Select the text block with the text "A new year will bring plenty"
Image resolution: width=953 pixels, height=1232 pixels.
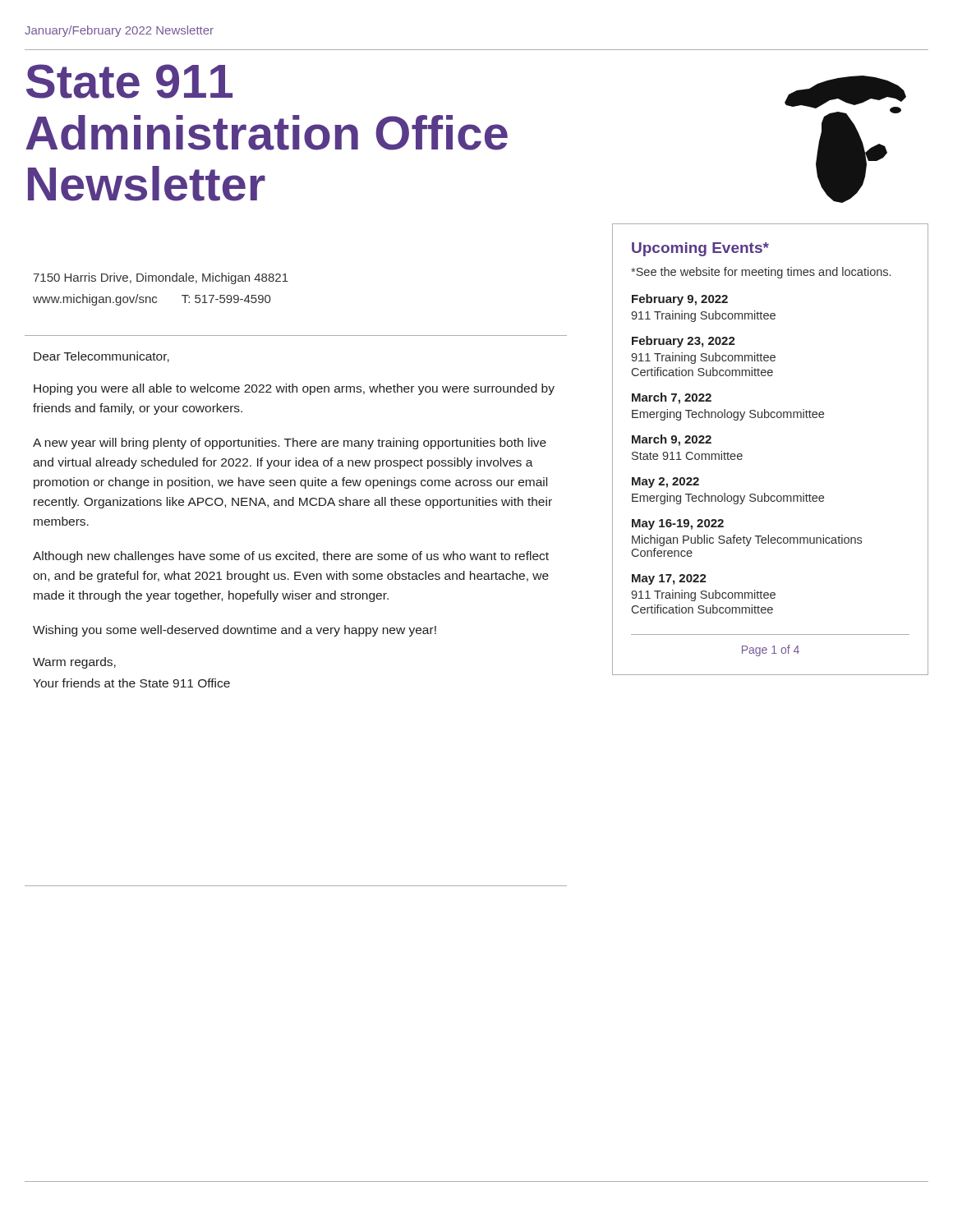(x=293, y=482)
